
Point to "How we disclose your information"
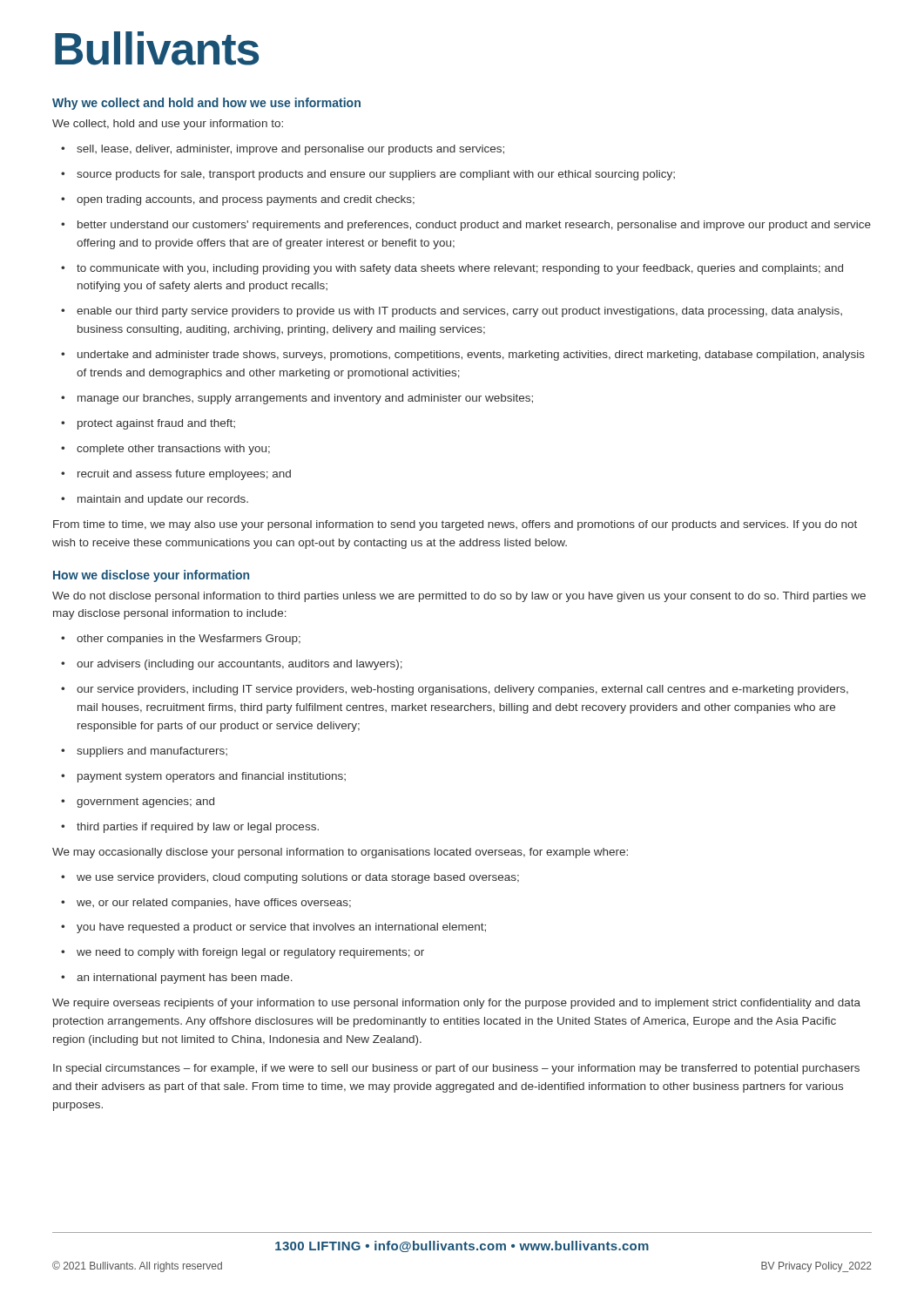click(151, 575)
